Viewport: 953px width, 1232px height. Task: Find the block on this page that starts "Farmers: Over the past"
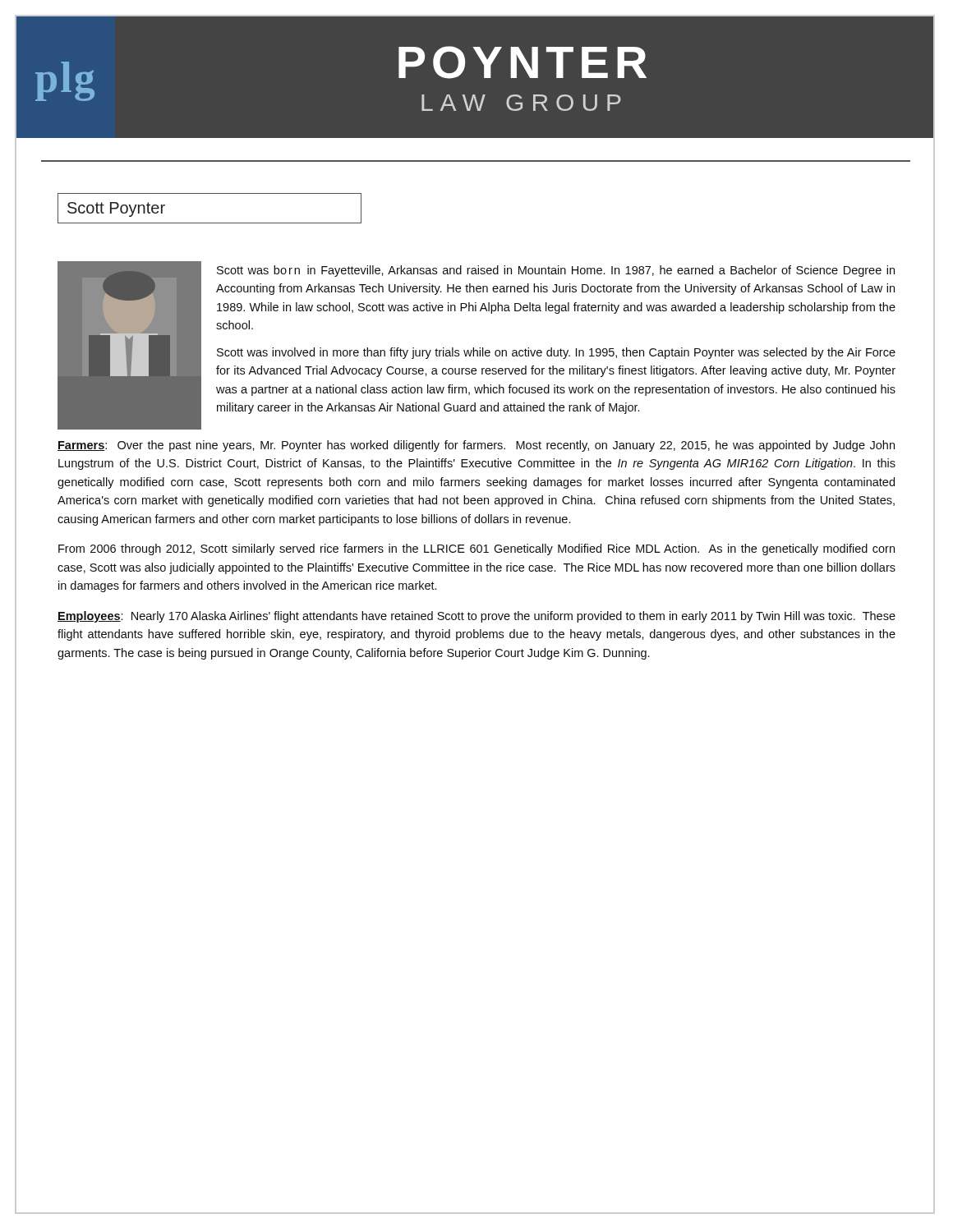pyautogui.click(x=476, y=482)
